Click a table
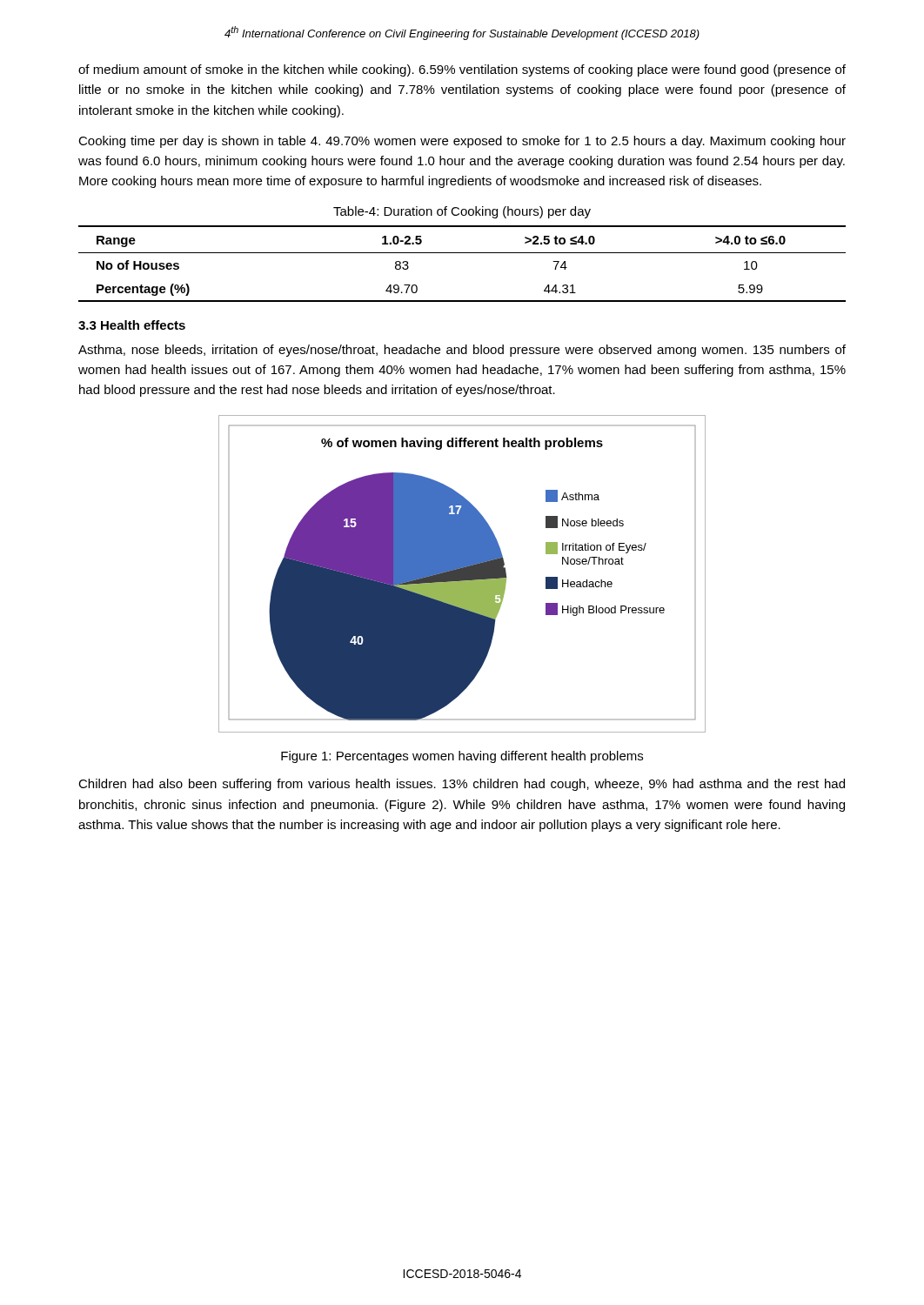This screenshot has width=924, height=1305. 462,263
